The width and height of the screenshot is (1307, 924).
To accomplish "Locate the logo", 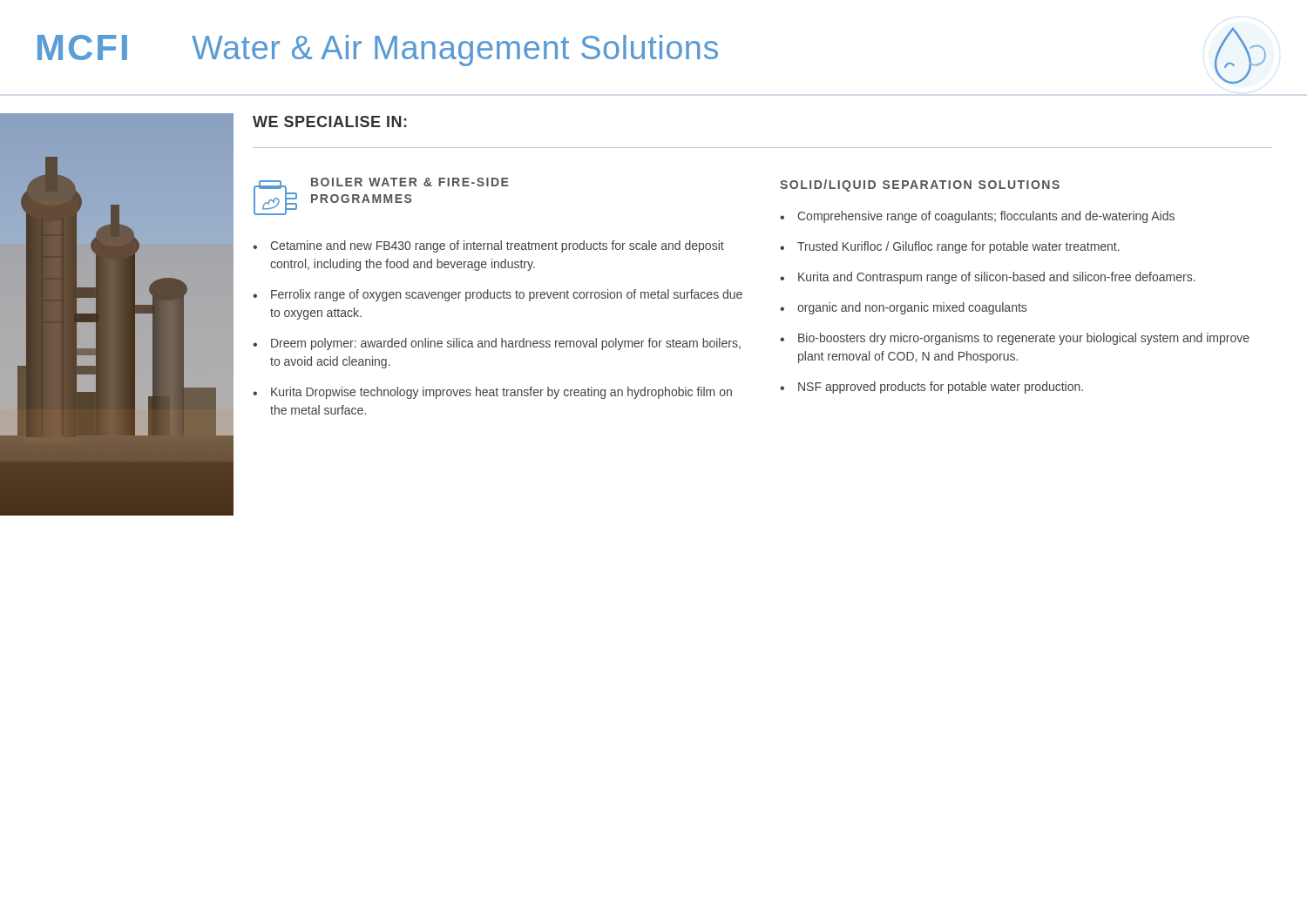I will 1233,54.
